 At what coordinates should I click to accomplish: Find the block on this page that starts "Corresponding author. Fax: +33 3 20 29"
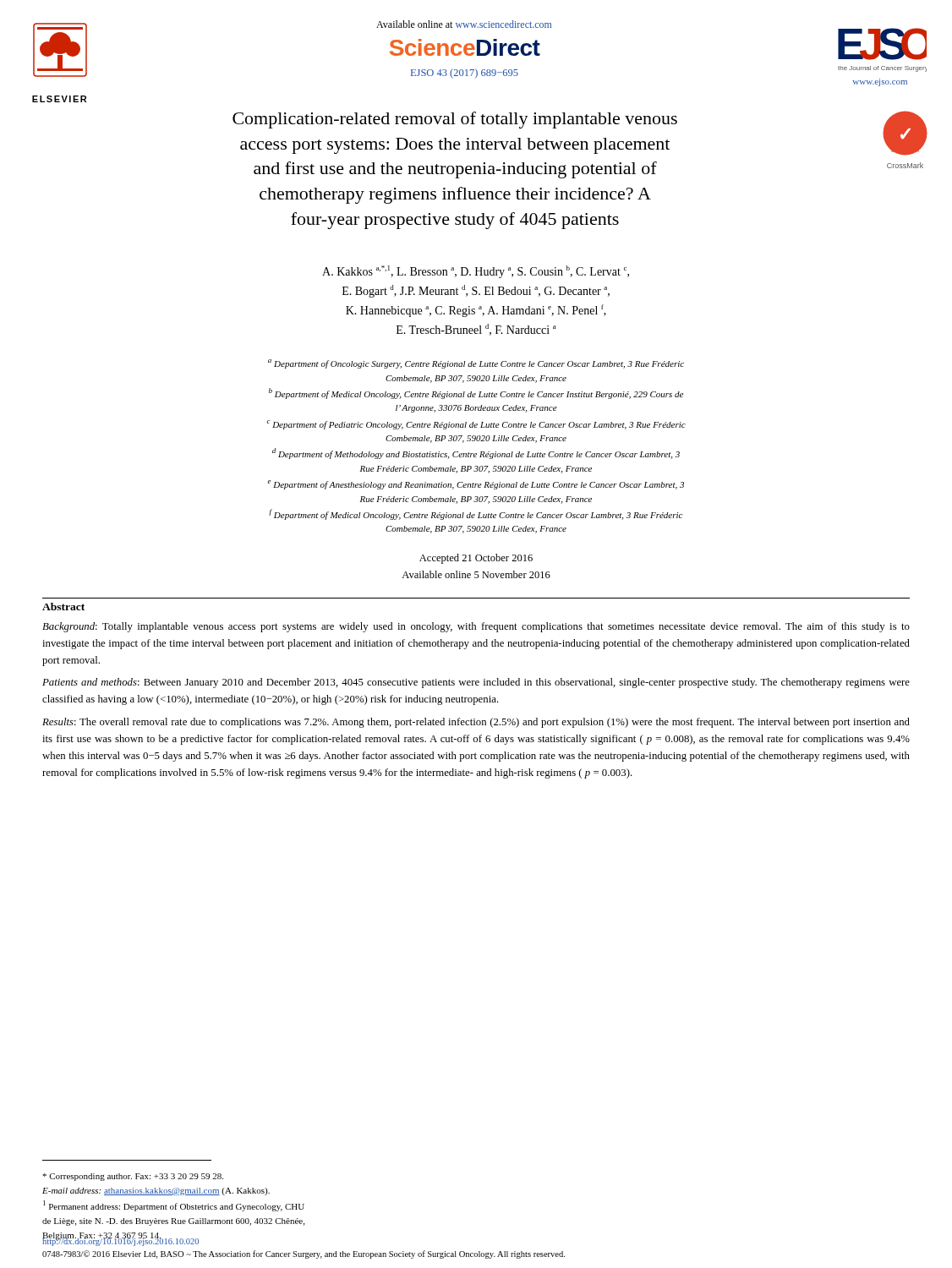pyautogui.click(x=133, y=1177)
